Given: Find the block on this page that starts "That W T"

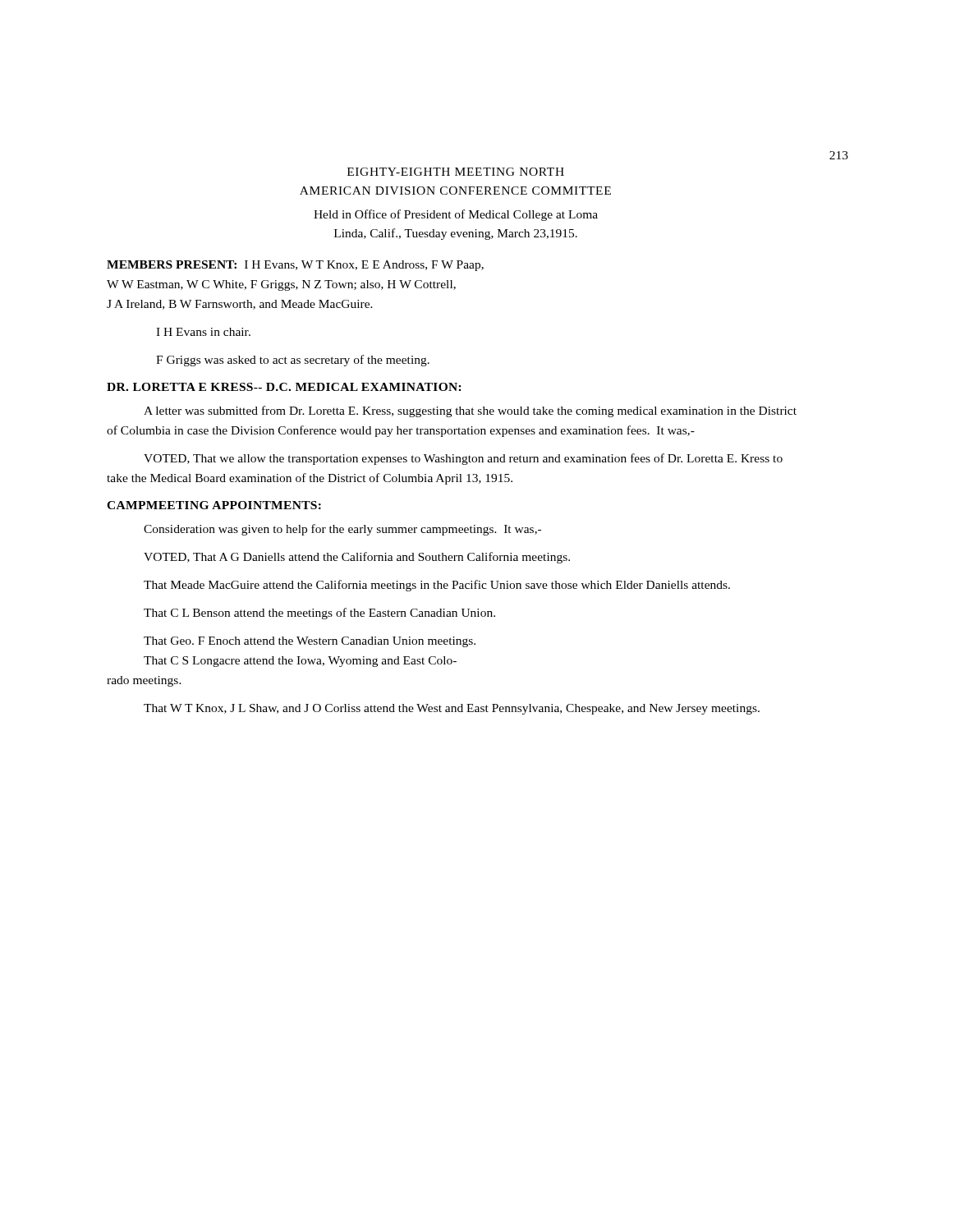Looking at the screenshot, I should [452, 707].
